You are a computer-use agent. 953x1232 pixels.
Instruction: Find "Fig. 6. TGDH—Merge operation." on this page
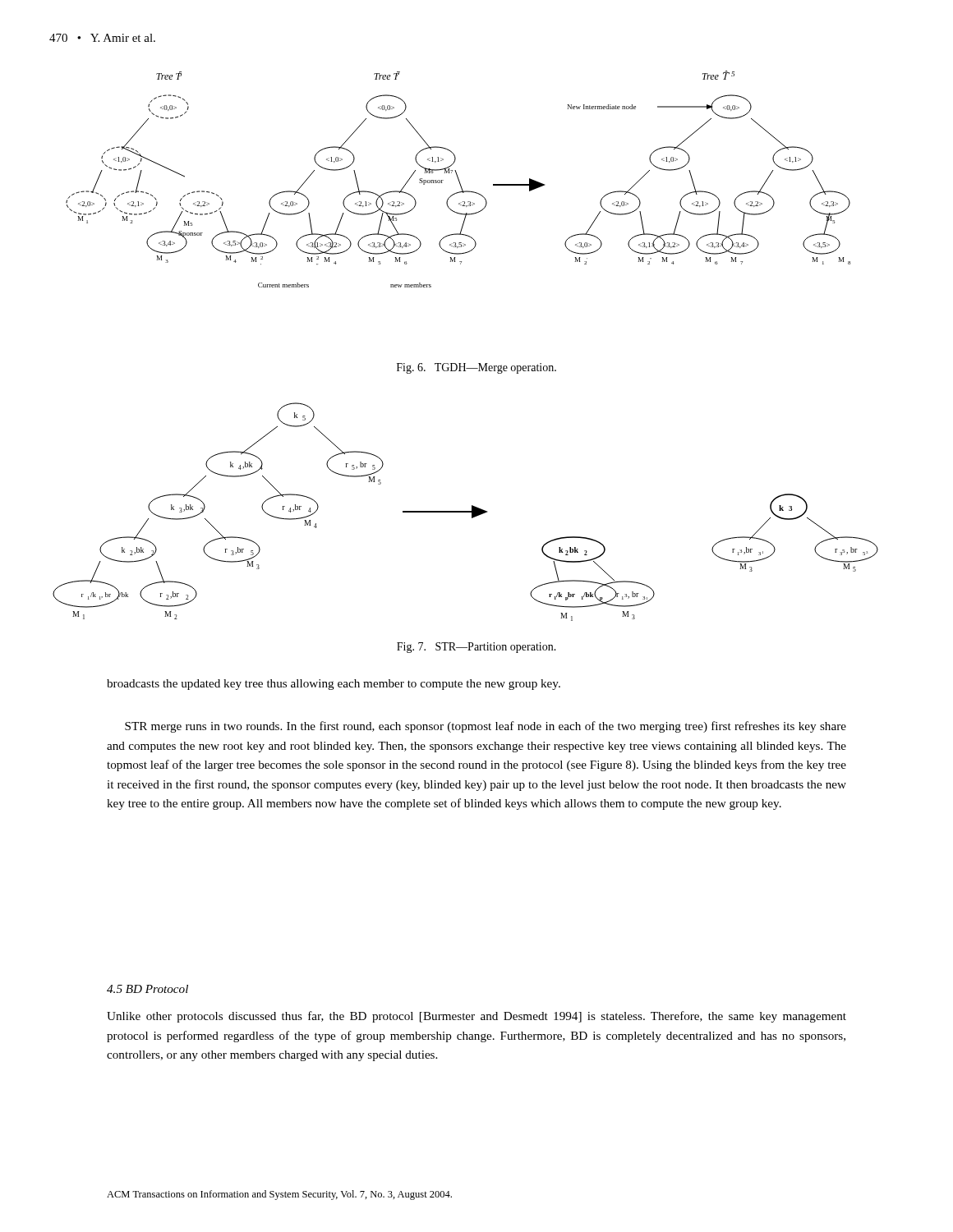476,368
